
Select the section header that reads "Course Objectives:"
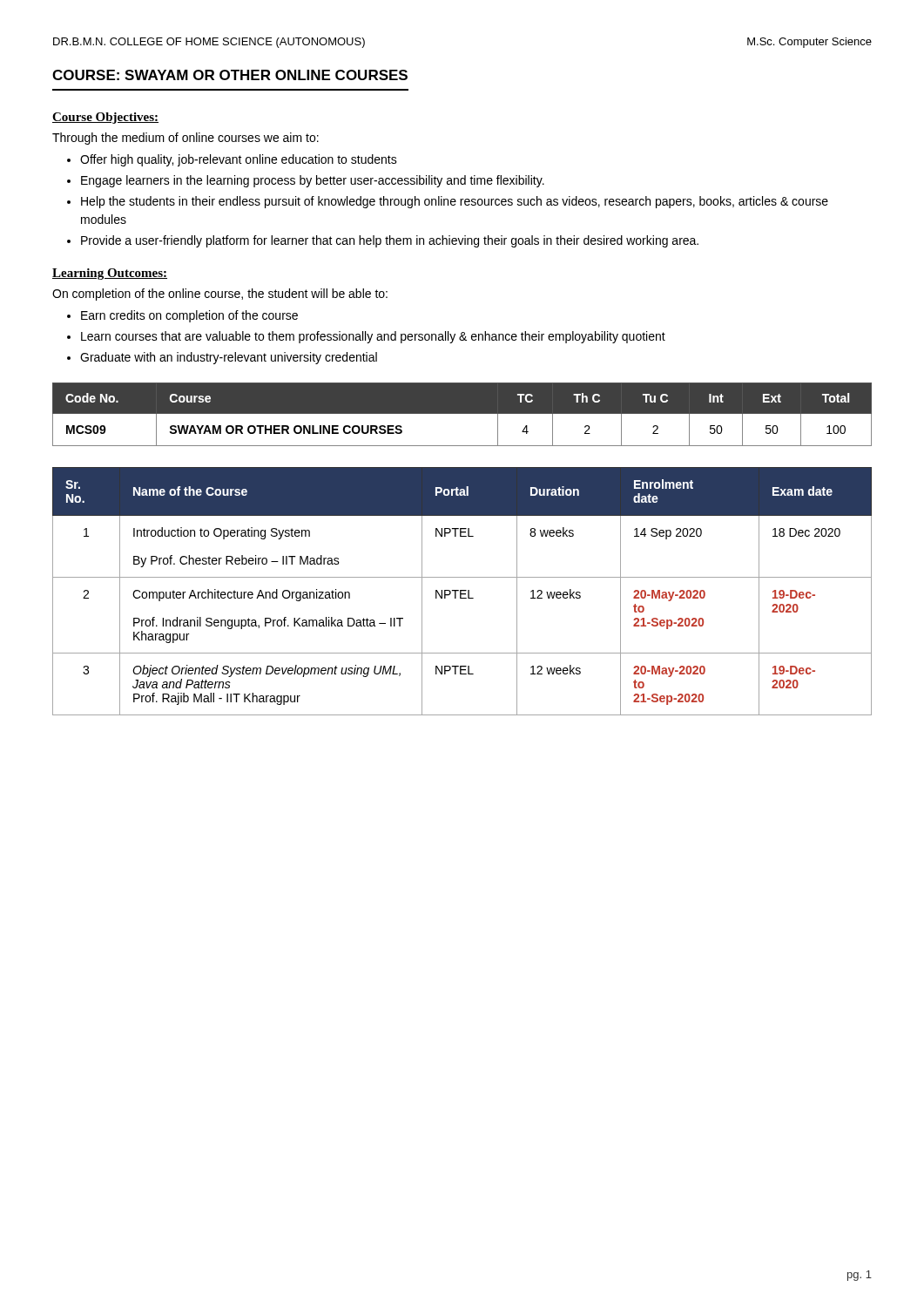point(105,117)
